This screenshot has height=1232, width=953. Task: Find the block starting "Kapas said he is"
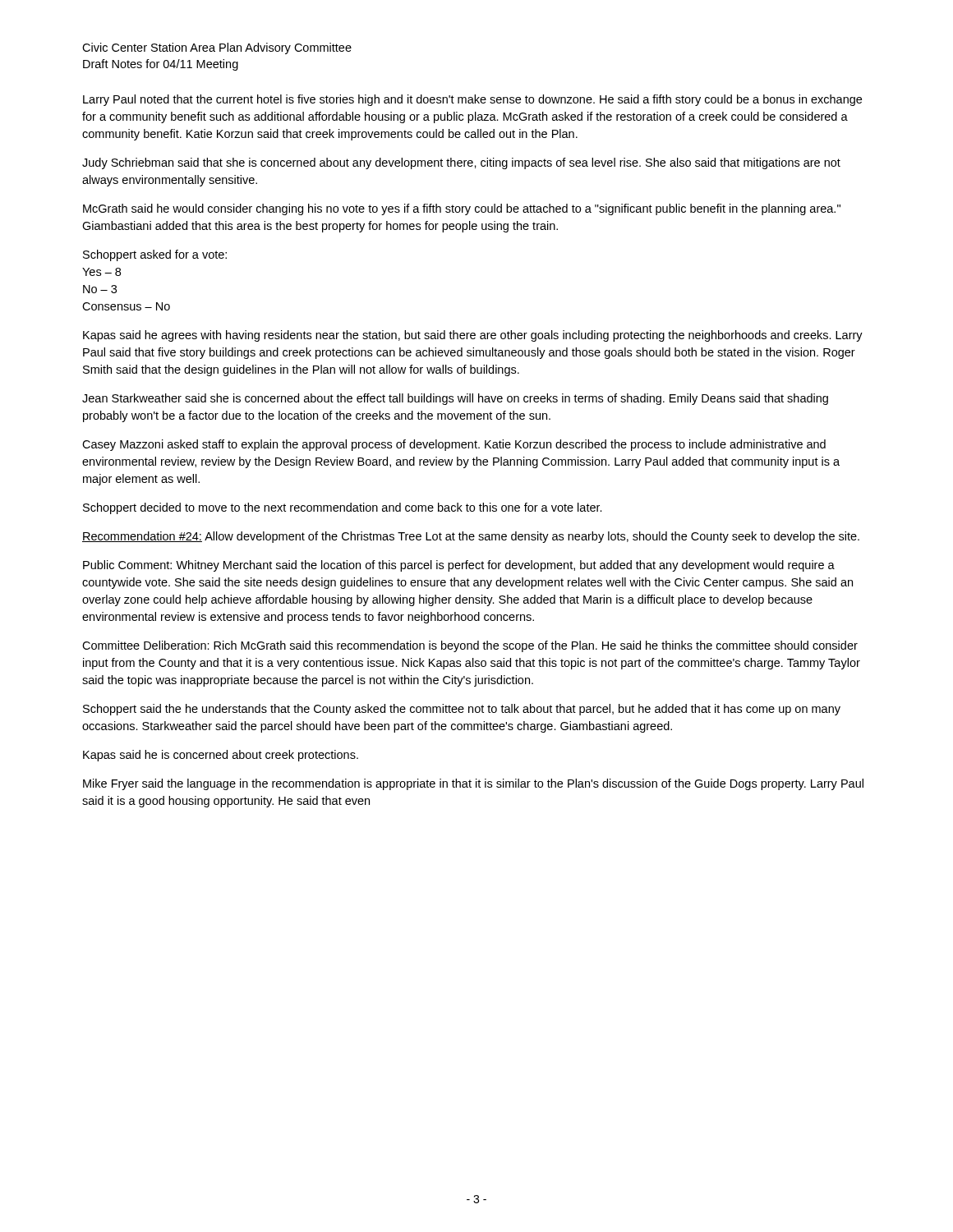click(x=221, y=756)
